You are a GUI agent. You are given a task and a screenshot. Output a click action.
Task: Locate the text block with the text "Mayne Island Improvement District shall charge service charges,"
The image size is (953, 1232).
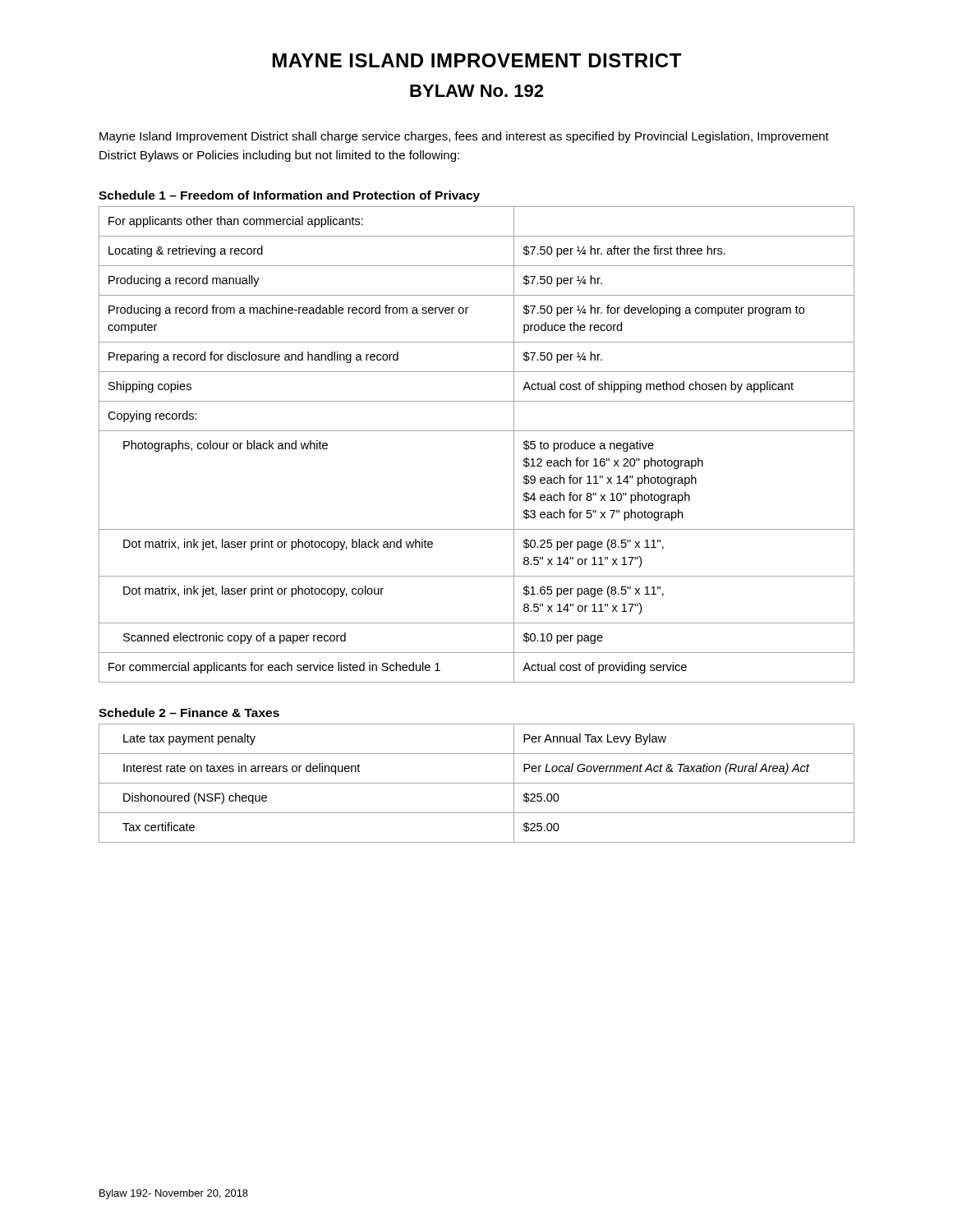click(464, 145)
